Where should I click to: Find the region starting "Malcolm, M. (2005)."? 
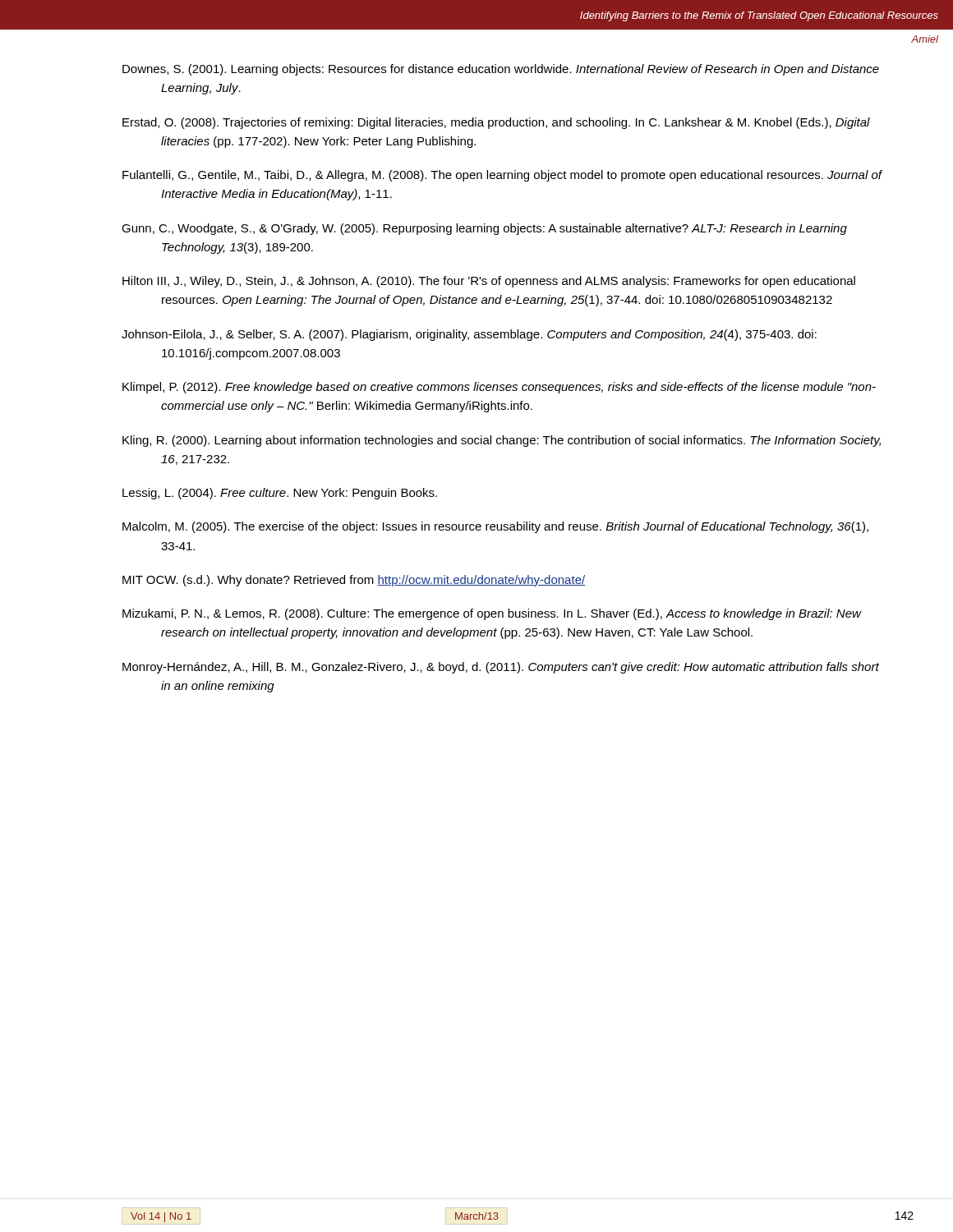coord(495,536)
